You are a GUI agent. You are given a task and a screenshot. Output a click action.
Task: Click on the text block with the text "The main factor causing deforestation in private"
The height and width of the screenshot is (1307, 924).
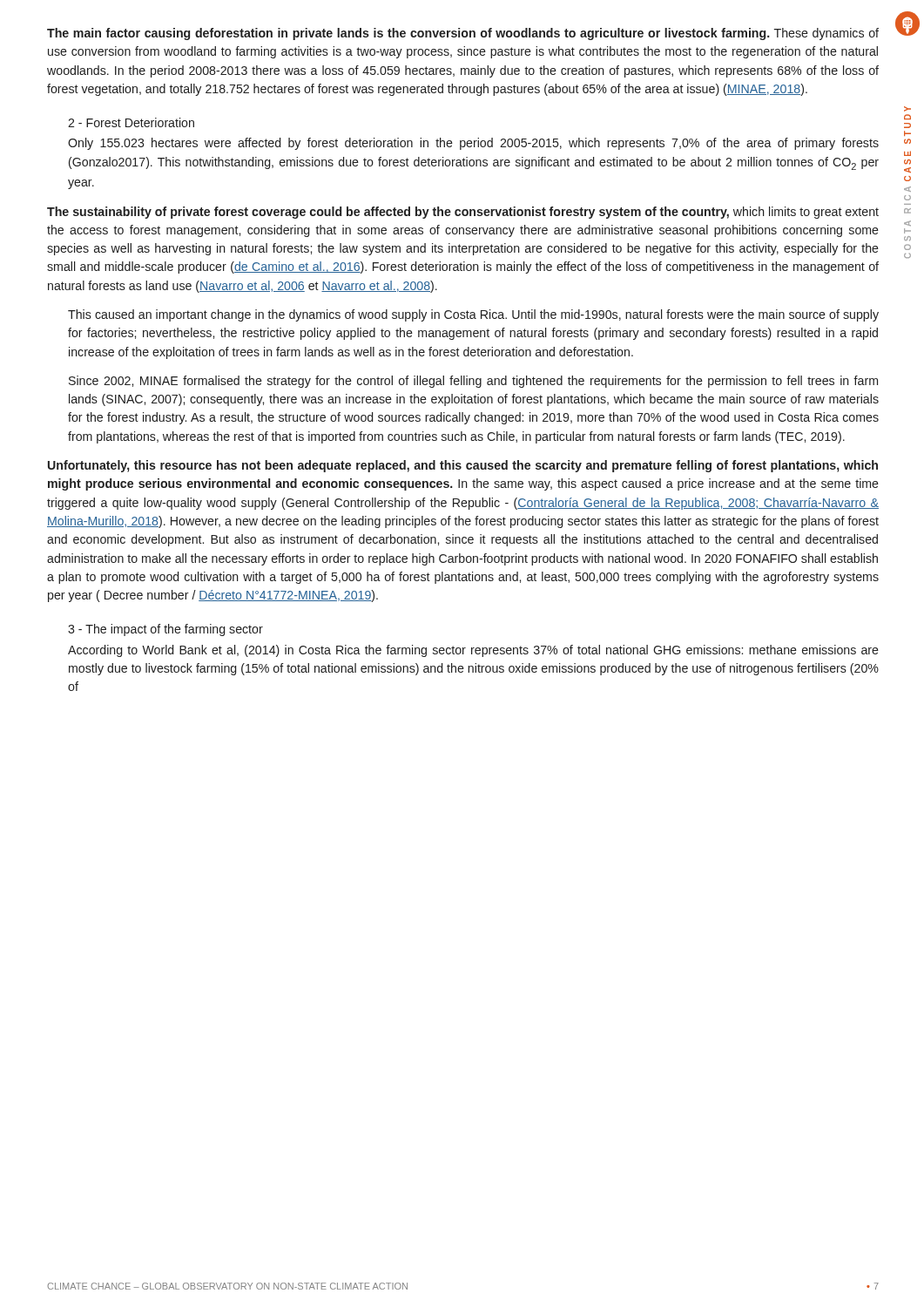(x=463, y=62)
